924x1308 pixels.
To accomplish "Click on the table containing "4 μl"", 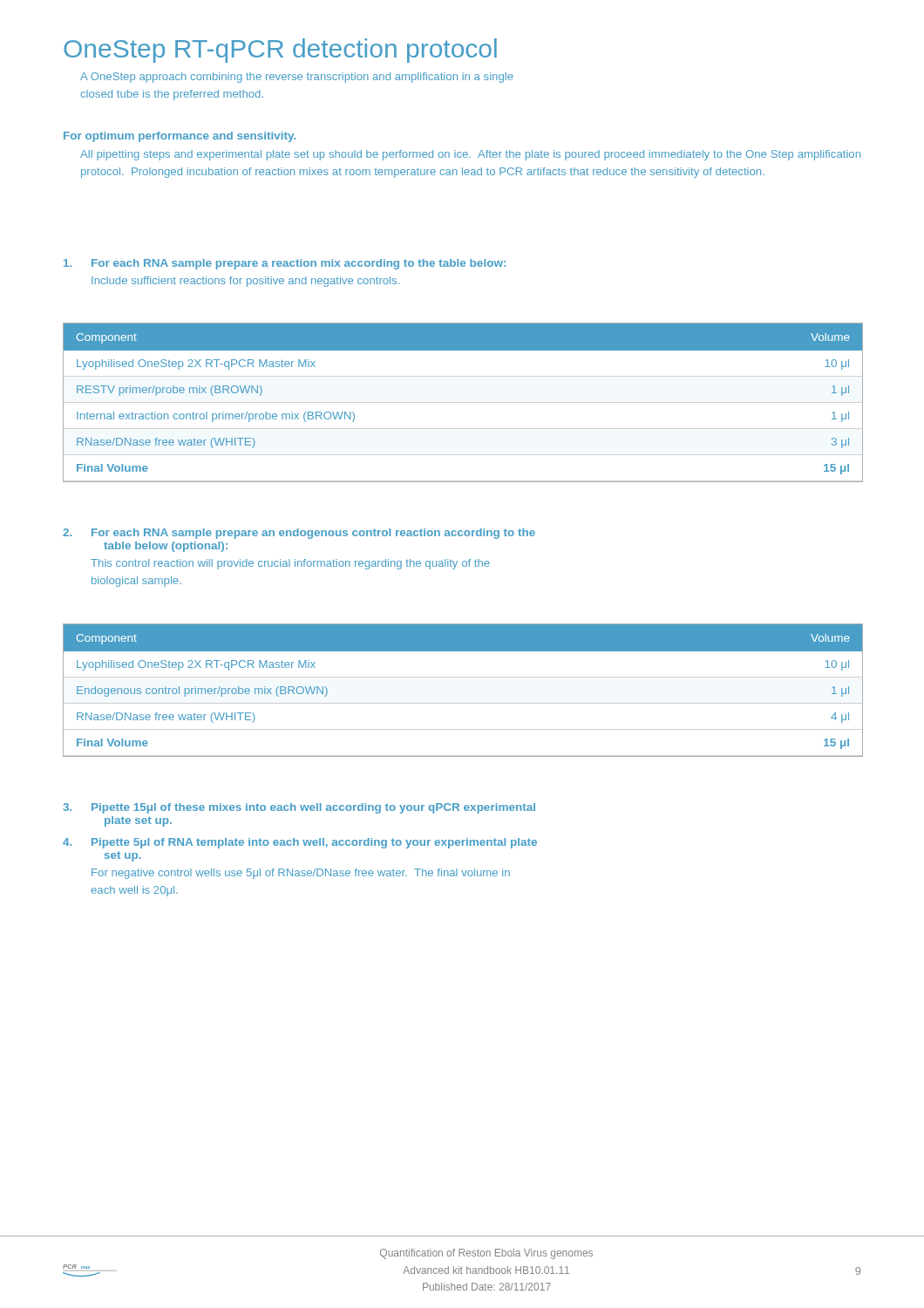I will pos(463,690).
